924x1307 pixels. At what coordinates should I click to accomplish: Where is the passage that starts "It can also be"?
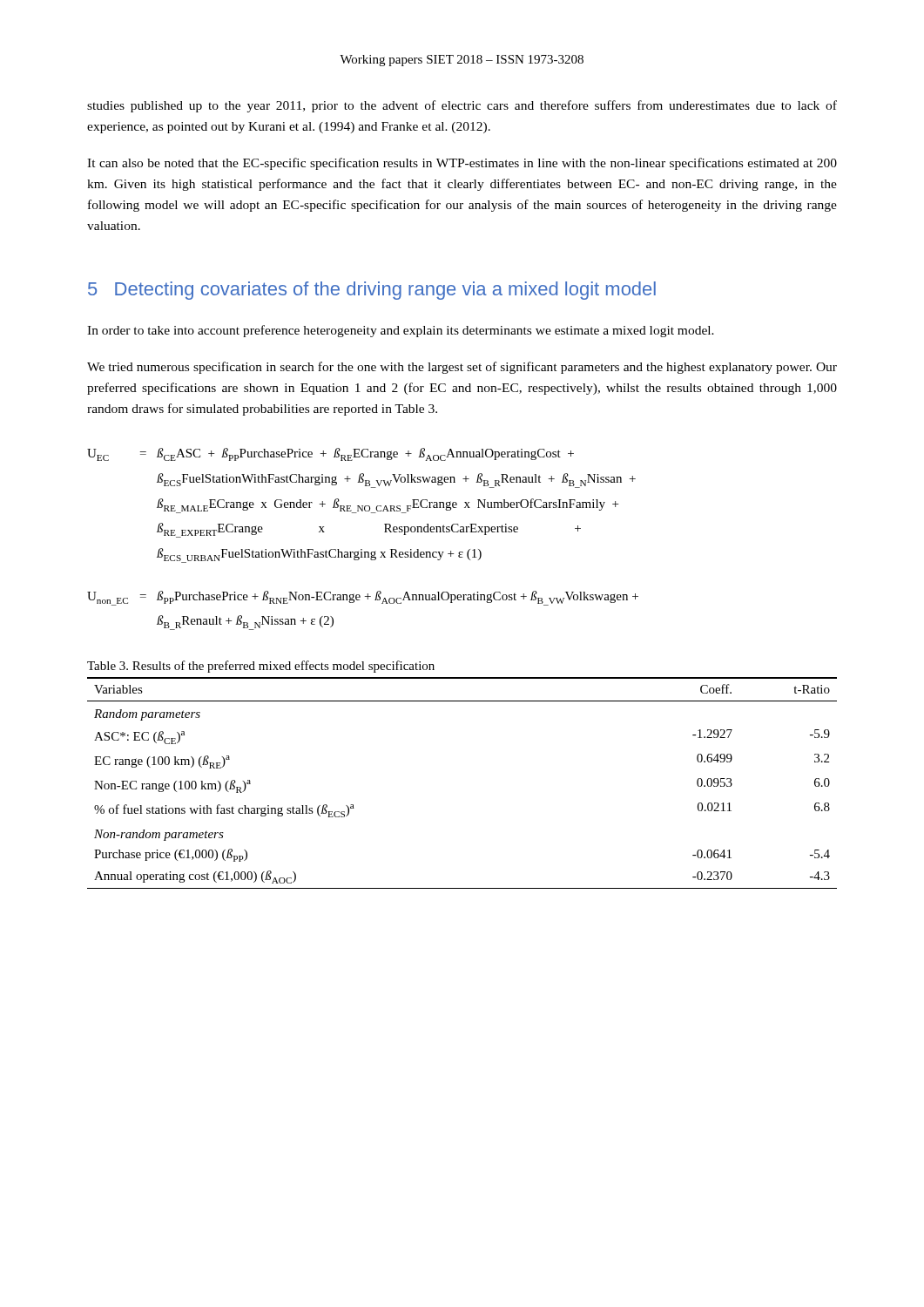[x=462, y=194]
